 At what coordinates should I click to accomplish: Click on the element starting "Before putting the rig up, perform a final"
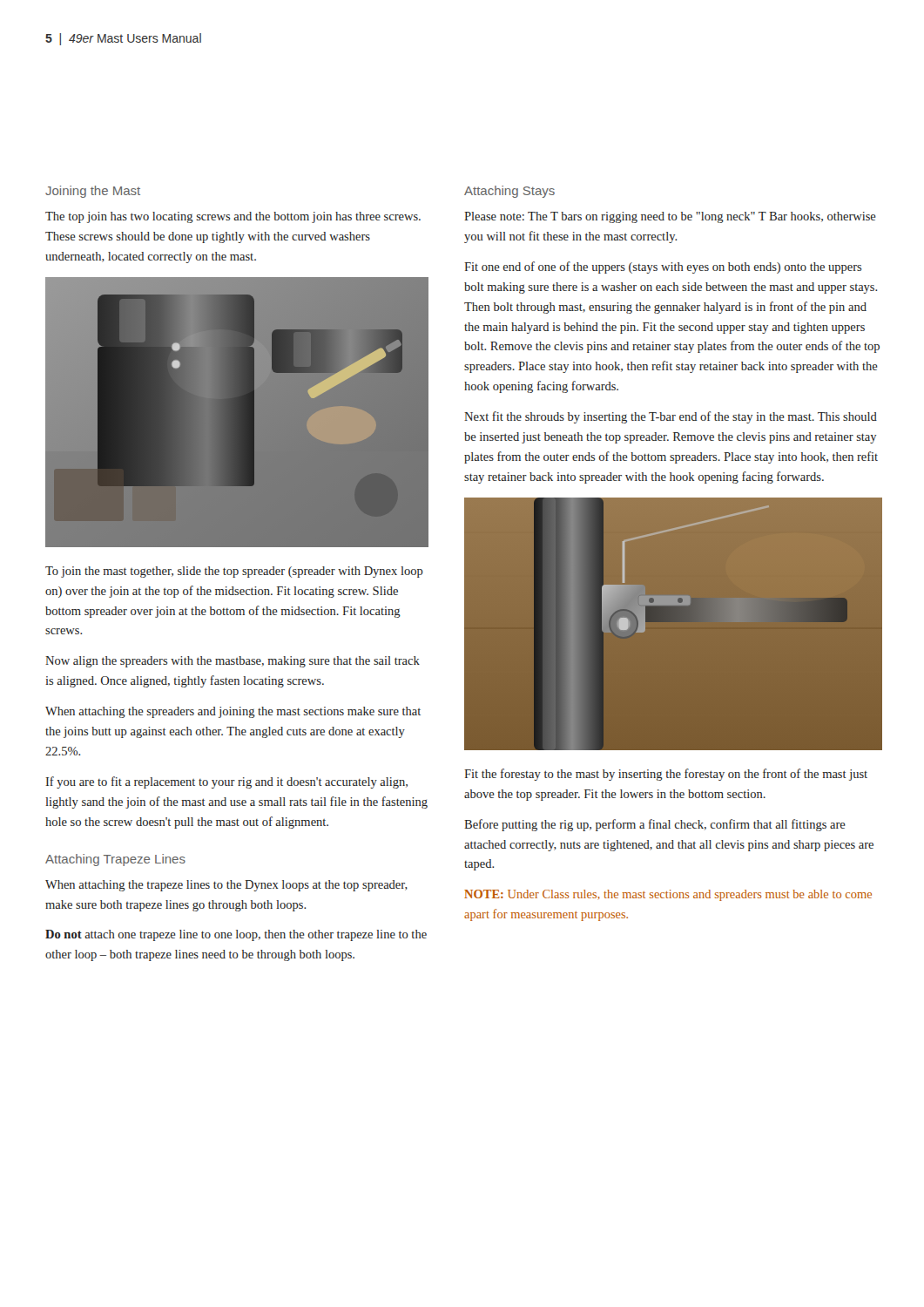pos(669,844)
